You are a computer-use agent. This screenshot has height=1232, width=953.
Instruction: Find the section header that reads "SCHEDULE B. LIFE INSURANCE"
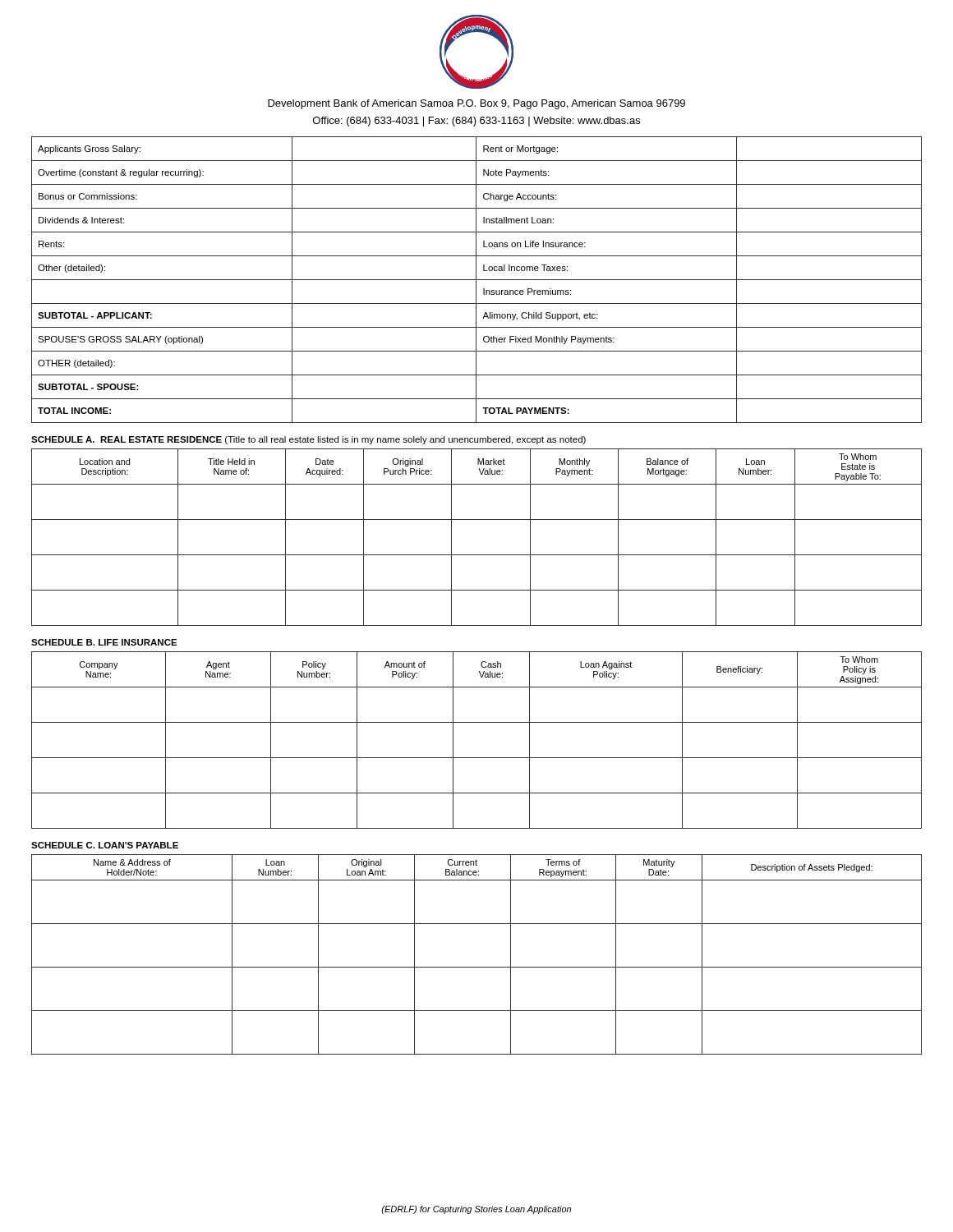(x=104, y=642)
